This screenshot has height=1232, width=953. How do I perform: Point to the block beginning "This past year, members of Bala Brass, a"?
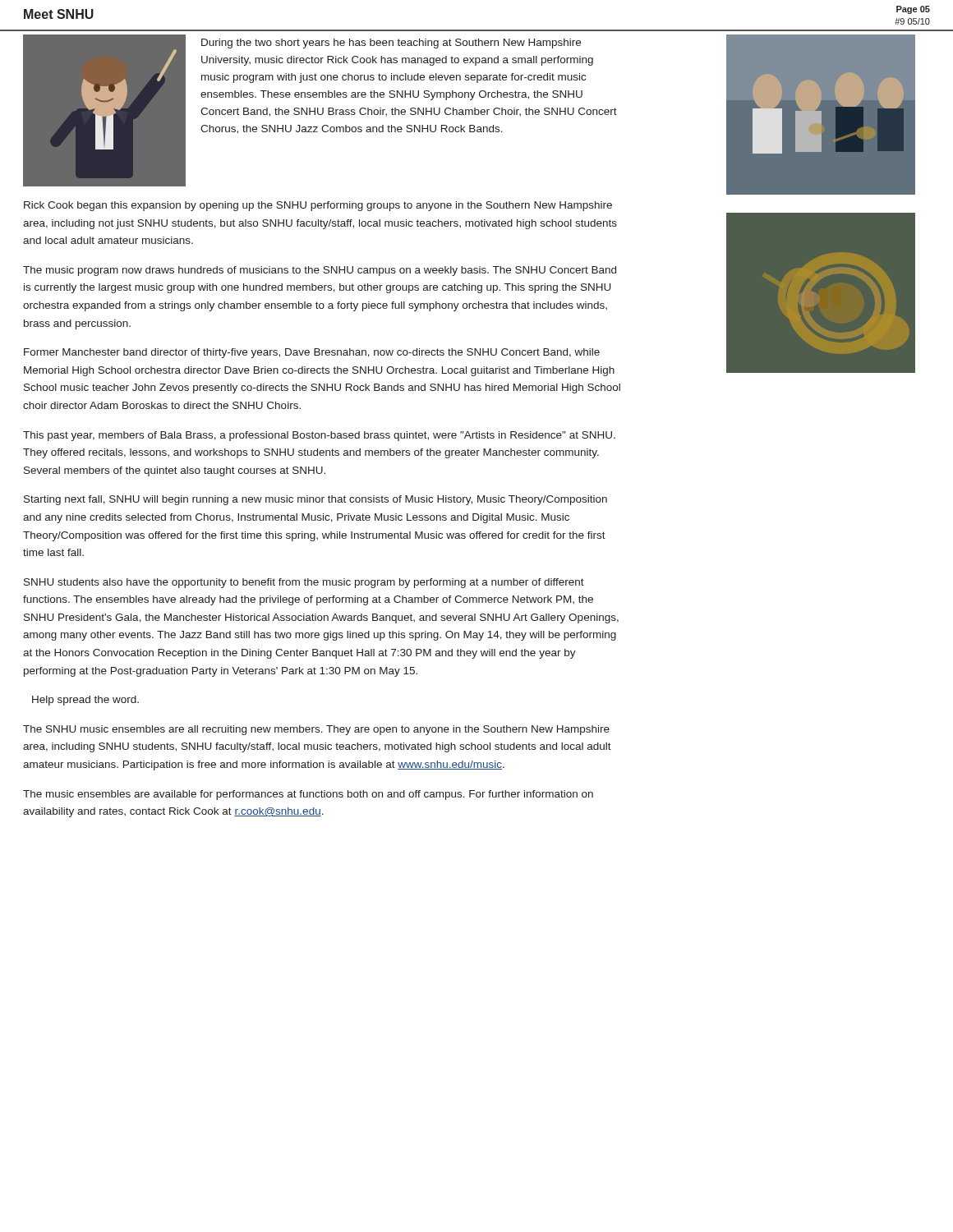point(319,452)
